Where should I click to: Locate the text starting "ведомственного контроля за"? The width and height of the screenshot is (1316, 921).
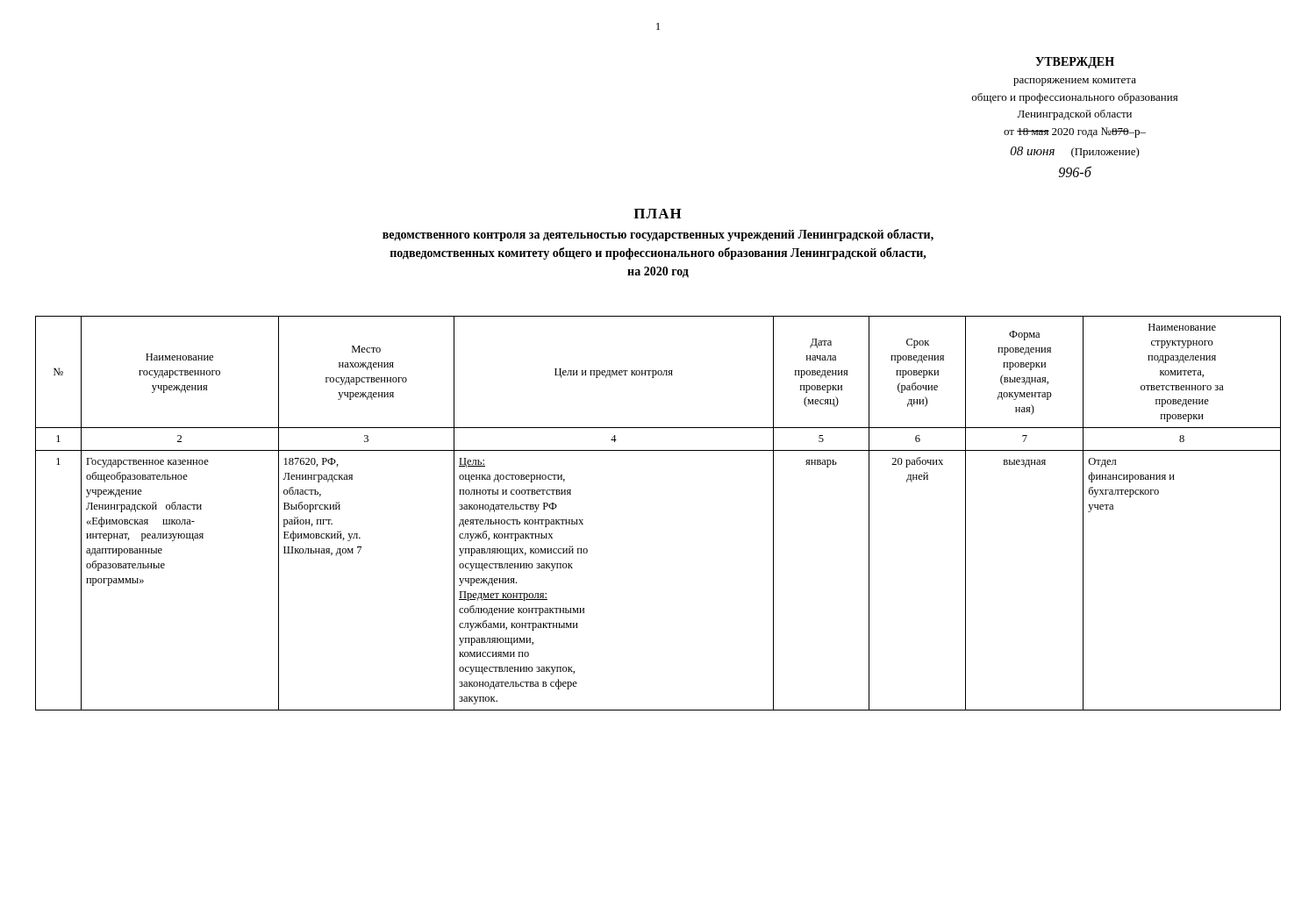658,253
